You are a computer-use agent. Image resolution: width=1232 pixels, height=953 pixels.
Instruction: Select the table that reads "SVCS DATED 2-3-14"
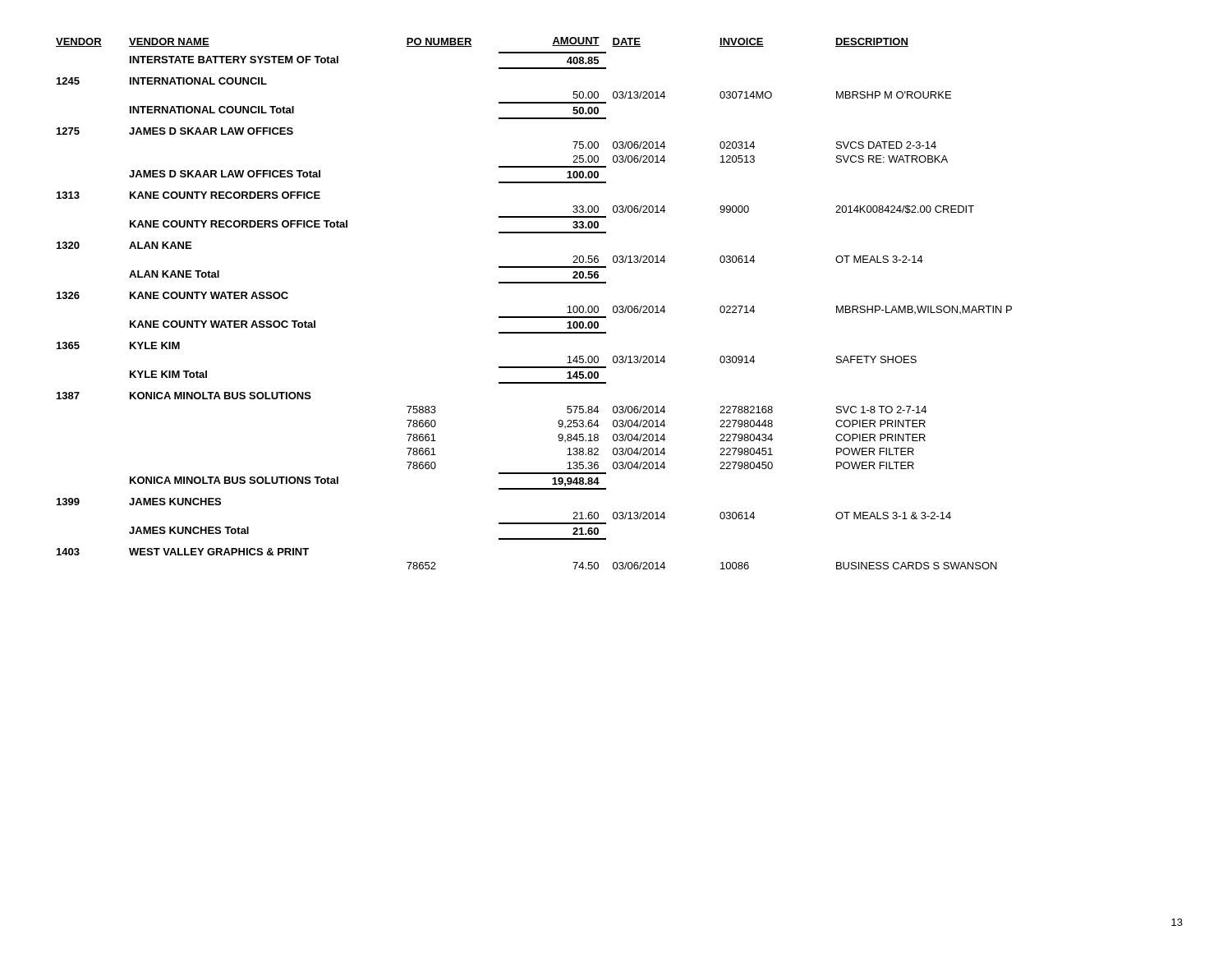pyautogui.click(x=616, y=303)
